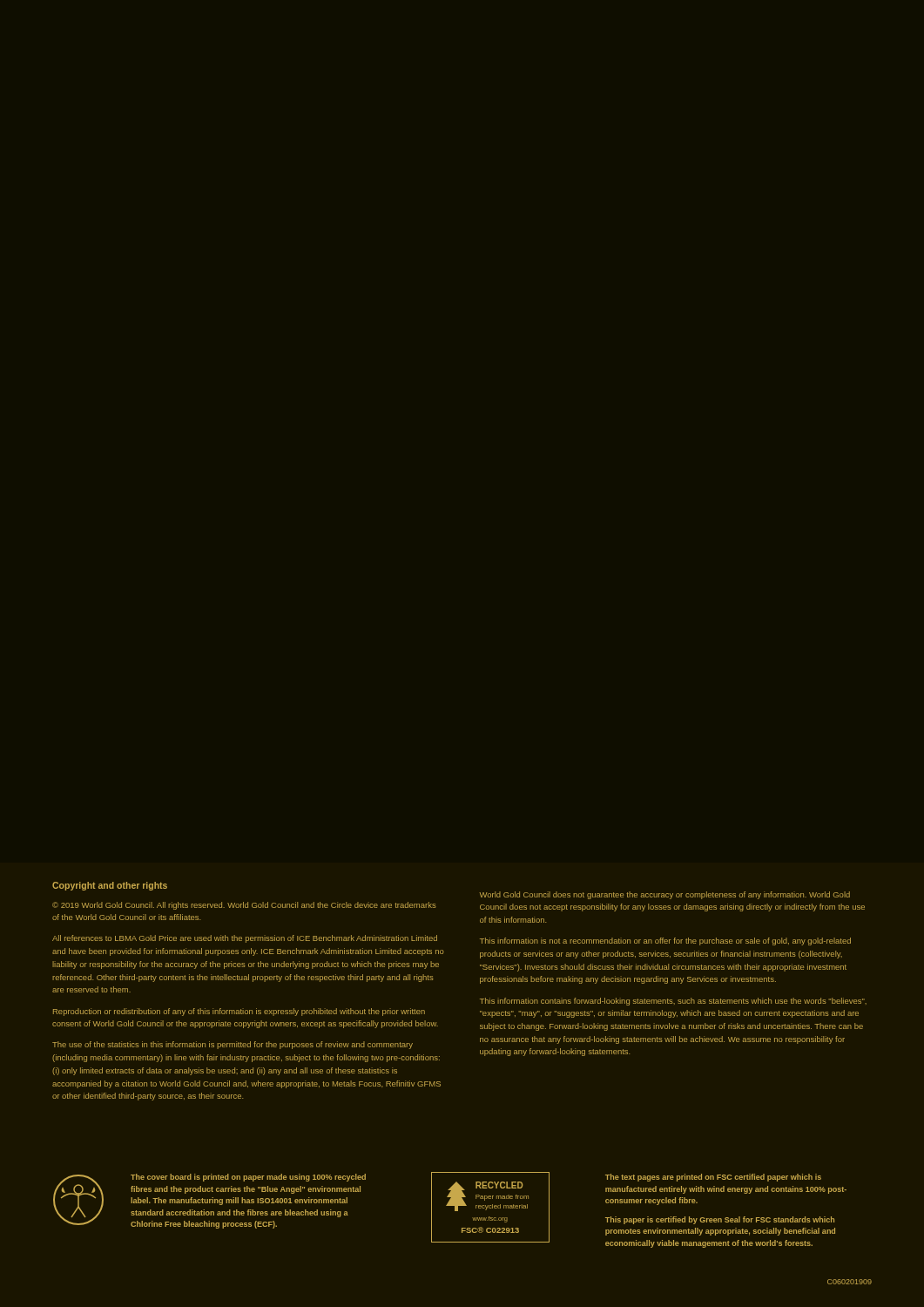Point to "Copyright and other rights"
Screen dimensions: 1307x924
[110, 886]
